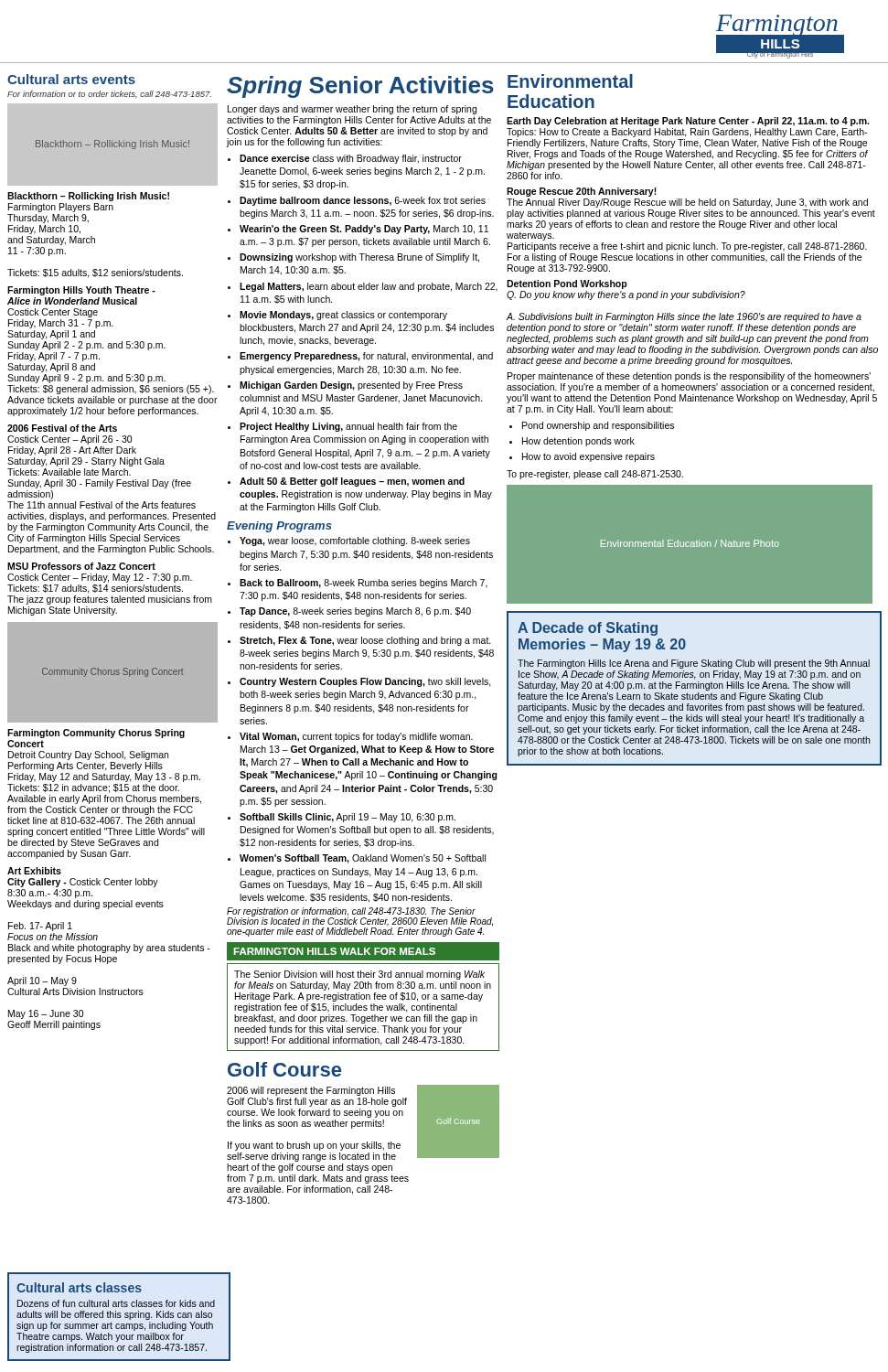The height and width of the screenshot is (1372, 888).
Task: Find the list item that says "Tap Dance, 8-week series begins March 8,"
Action: 355,618
